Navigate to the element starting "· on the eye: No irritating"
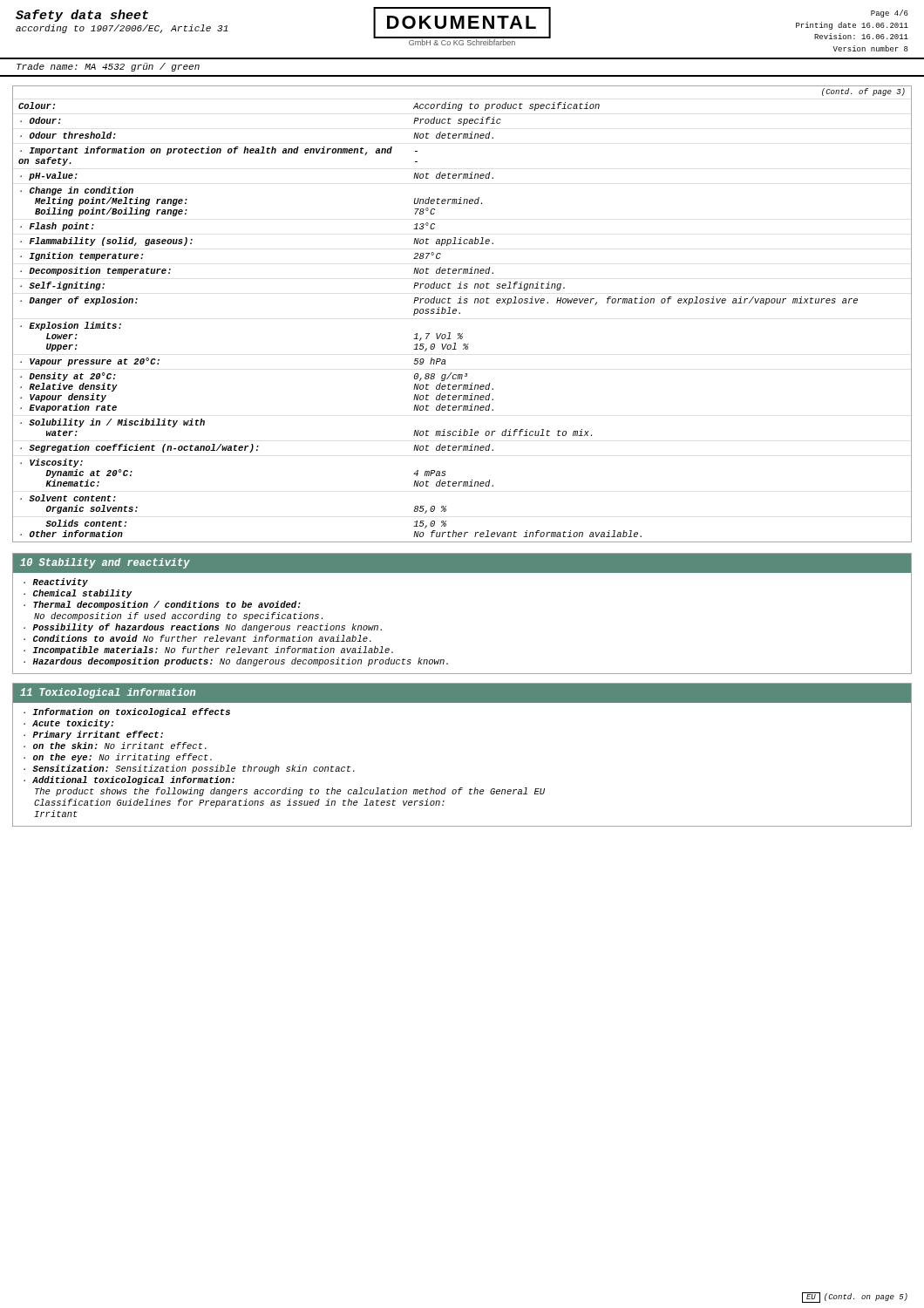 click(x=118, y=758)
